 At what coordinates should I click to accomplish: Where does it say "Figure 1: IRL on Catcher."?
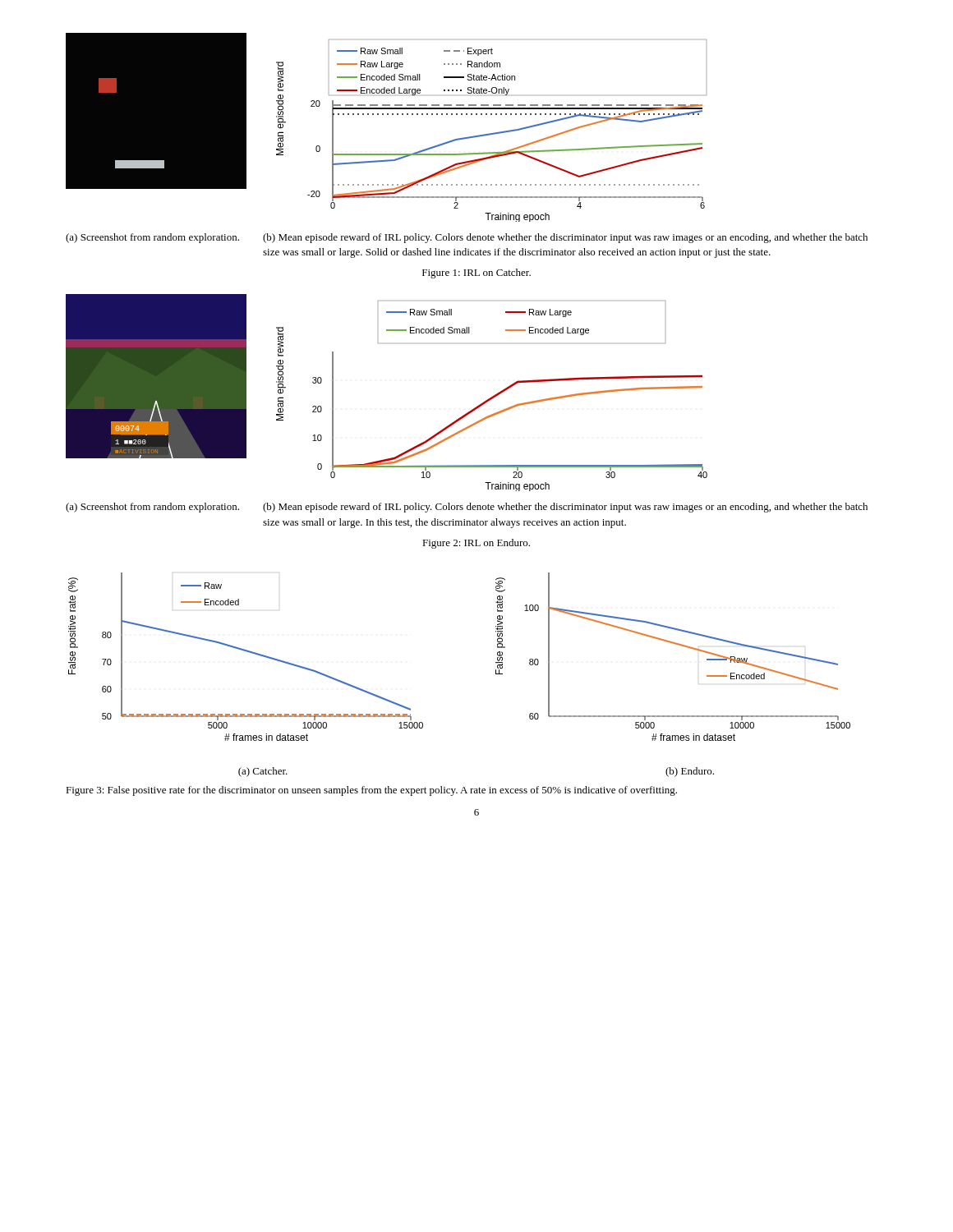click(x=476, y=273)
